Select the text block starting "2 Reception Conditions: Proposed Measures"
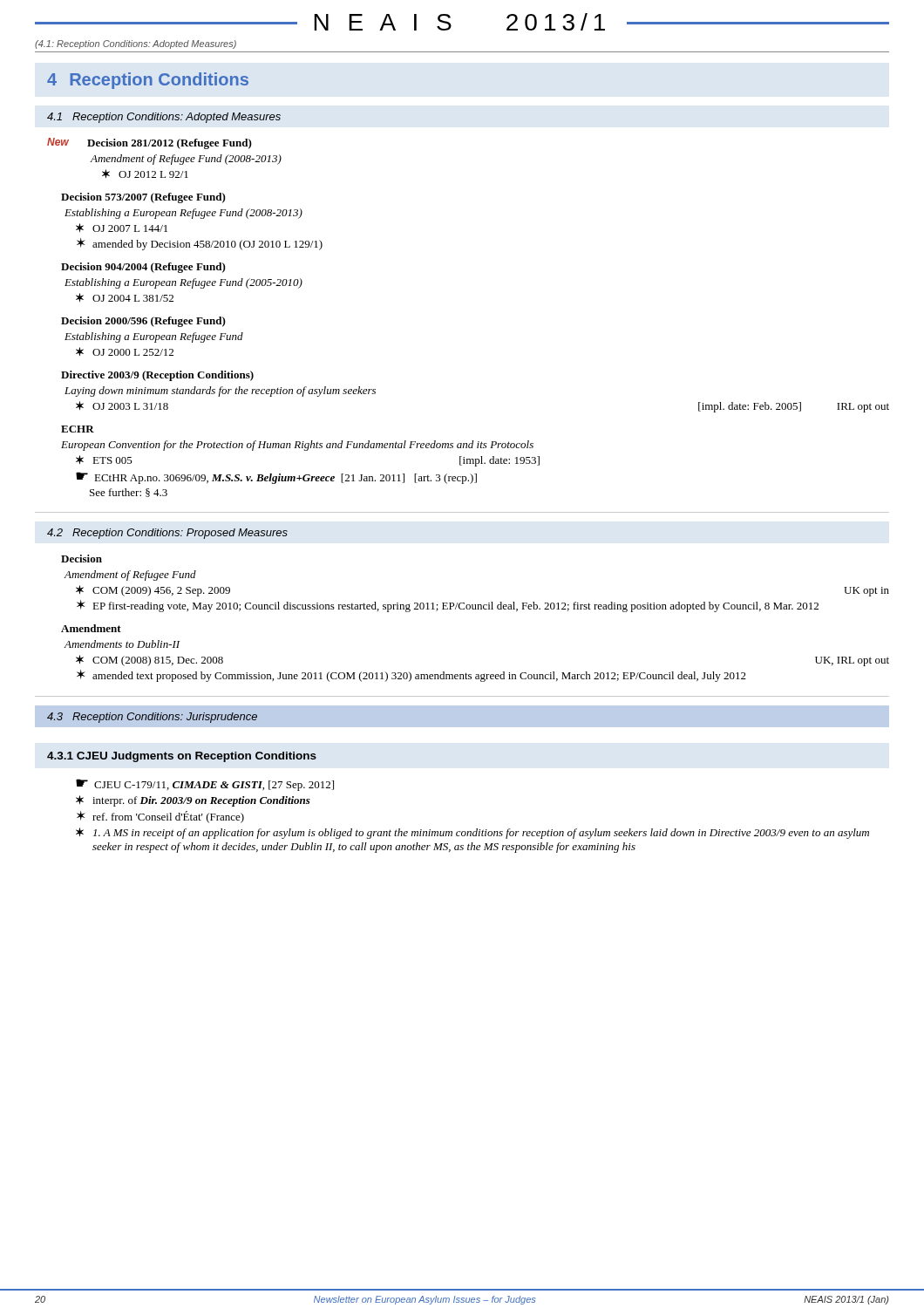The image size is (924, 1308). (x=167, y=534)
